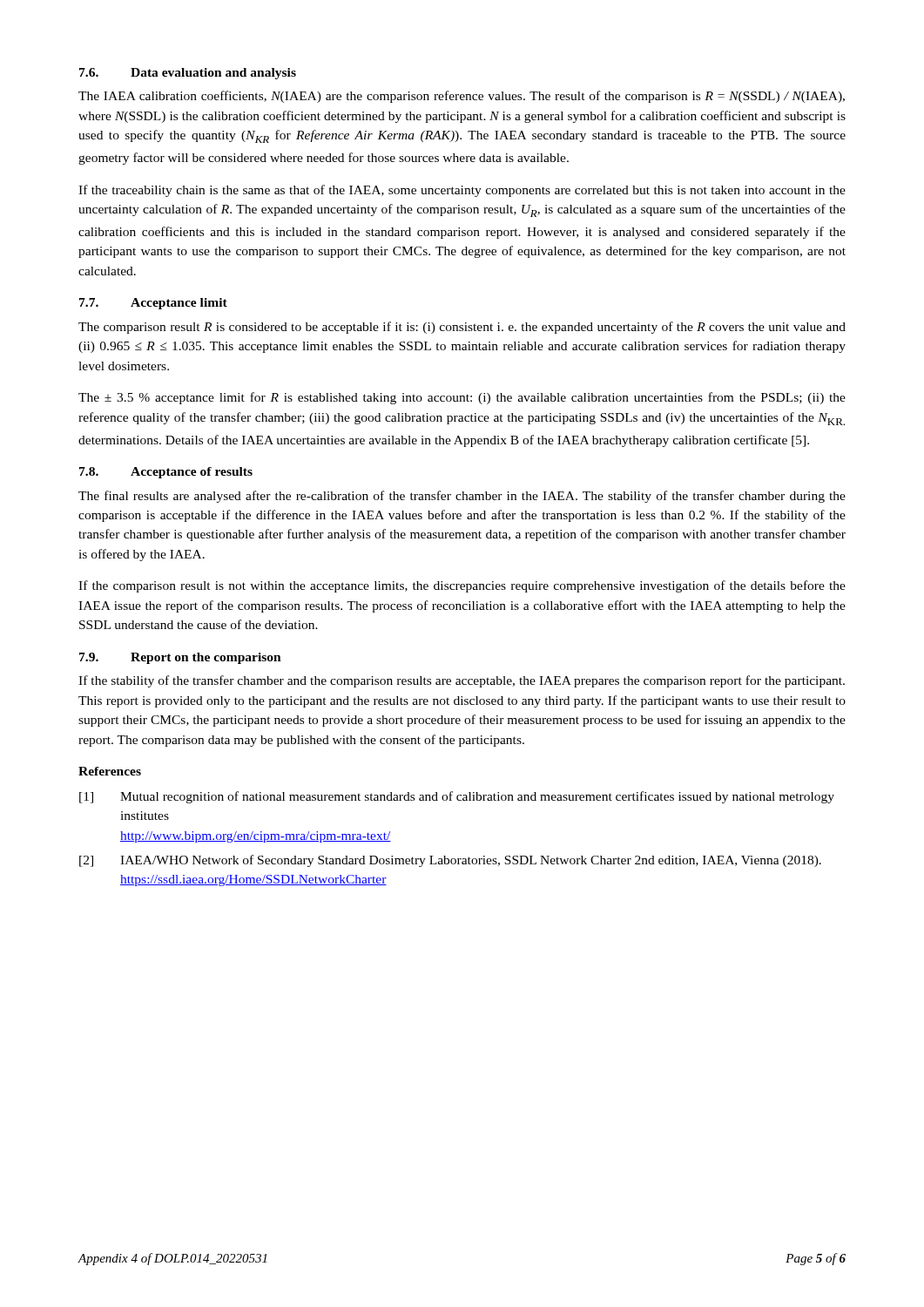Navigate to the passage starting "The comparison result R is considered to be"

[462, 346]
